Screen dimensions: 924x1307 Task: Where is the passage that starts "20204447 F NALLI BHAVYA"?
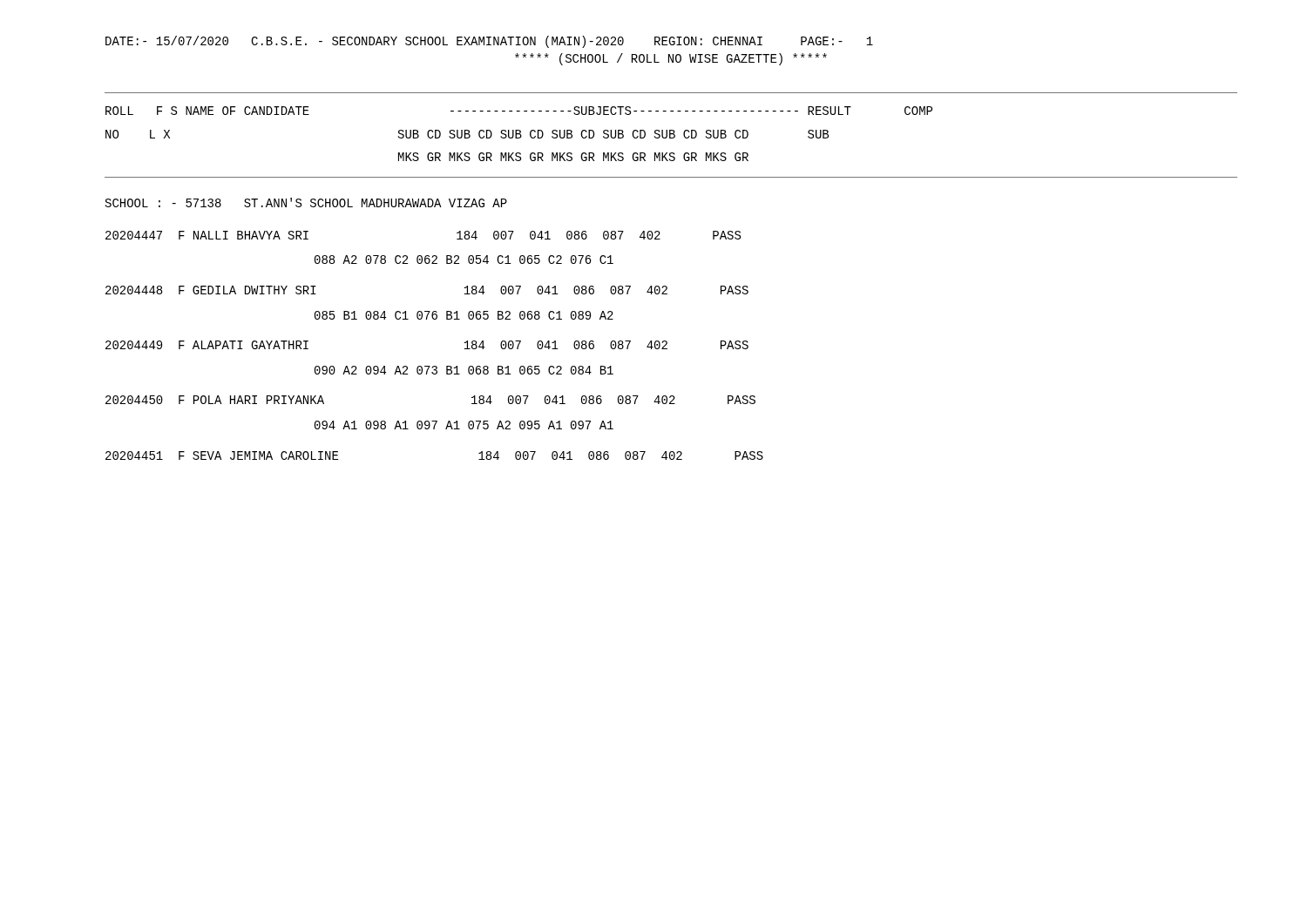click(x=130, y=235)
